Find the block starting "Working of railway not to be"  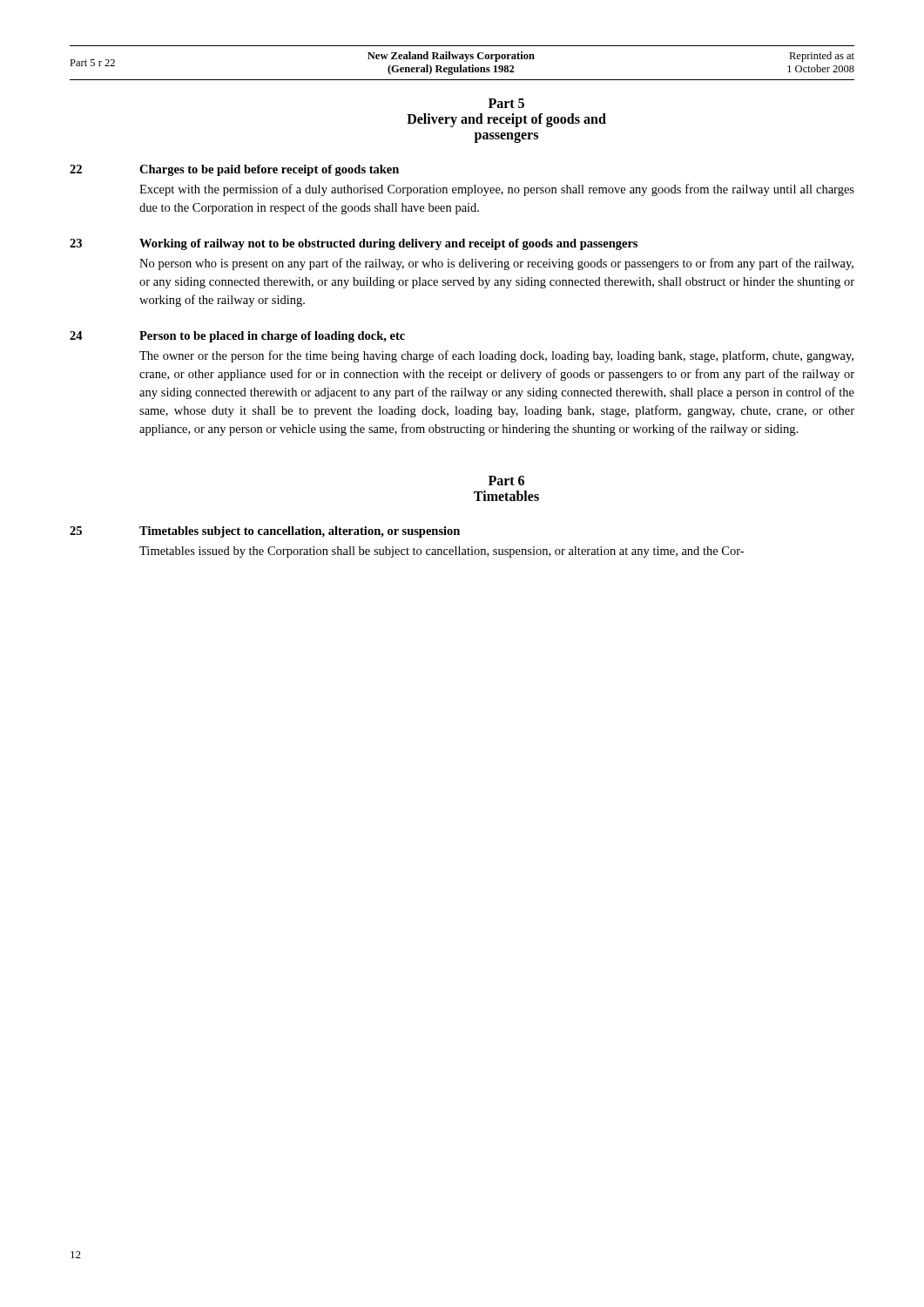389,243
